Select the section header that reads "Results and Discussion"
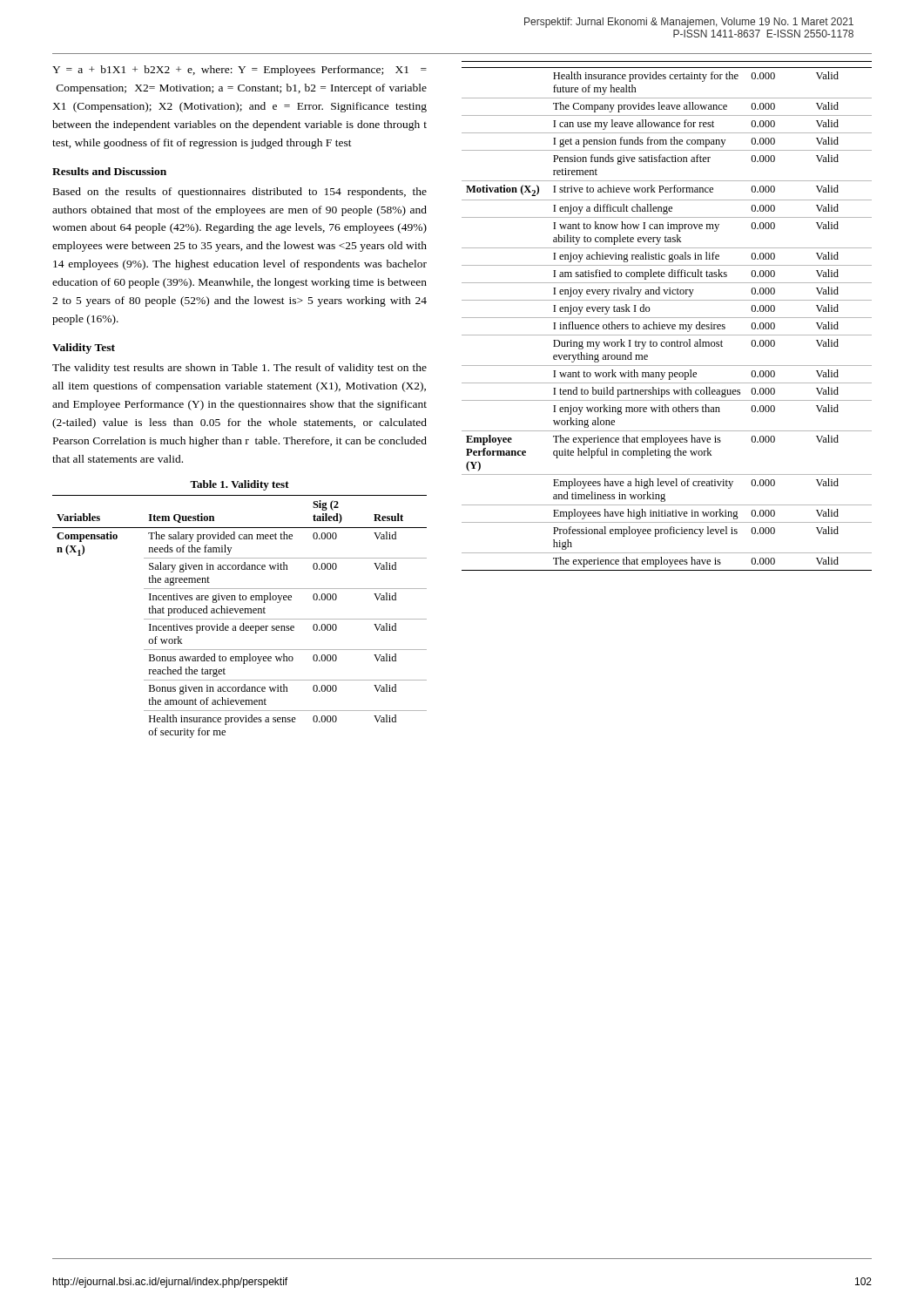The height and width of the screenshot is (1307, 924). pyautogui.click(x=109, y=171)
